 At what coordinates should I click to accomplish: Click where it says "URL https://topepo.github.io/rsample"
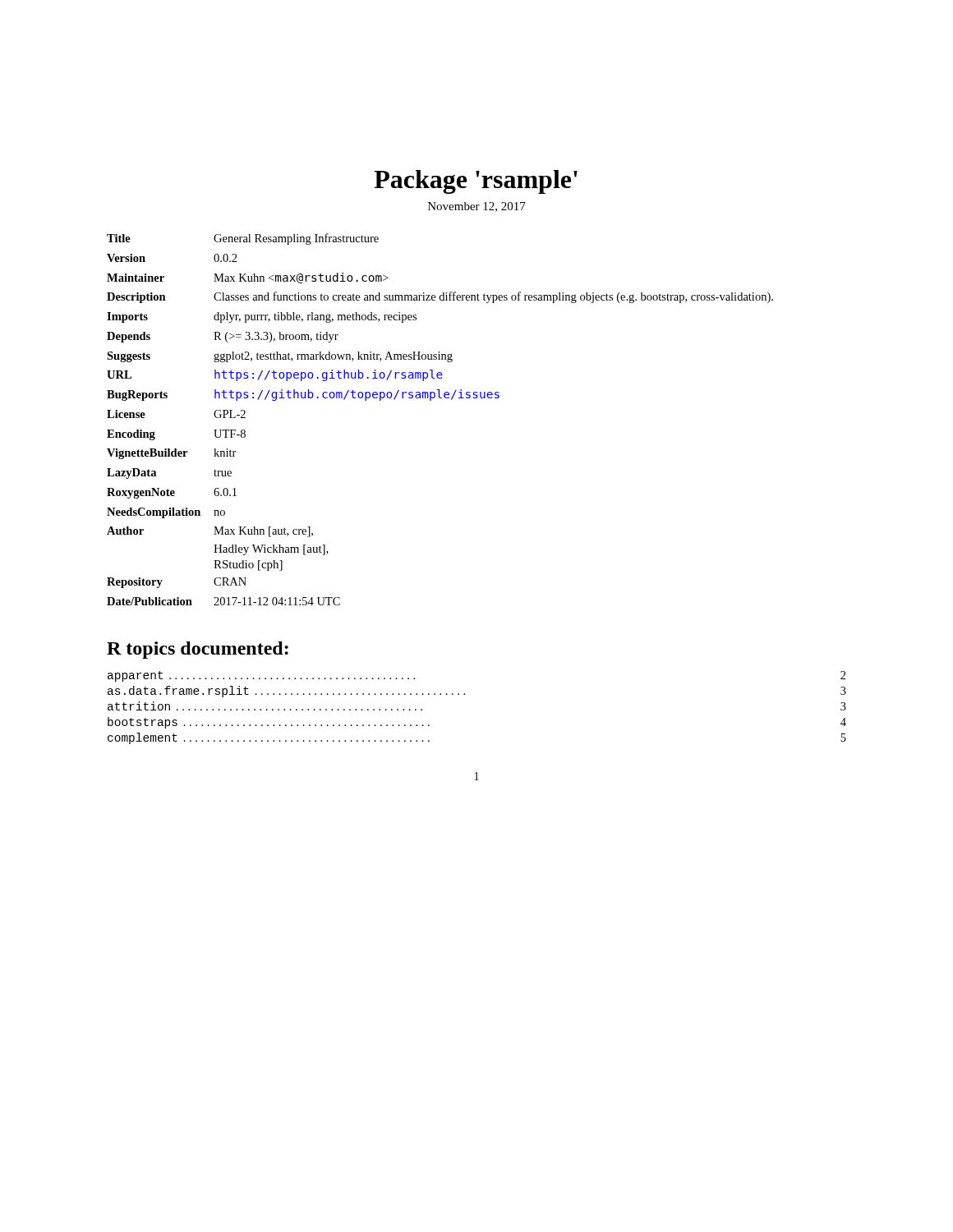coord(275,375)
